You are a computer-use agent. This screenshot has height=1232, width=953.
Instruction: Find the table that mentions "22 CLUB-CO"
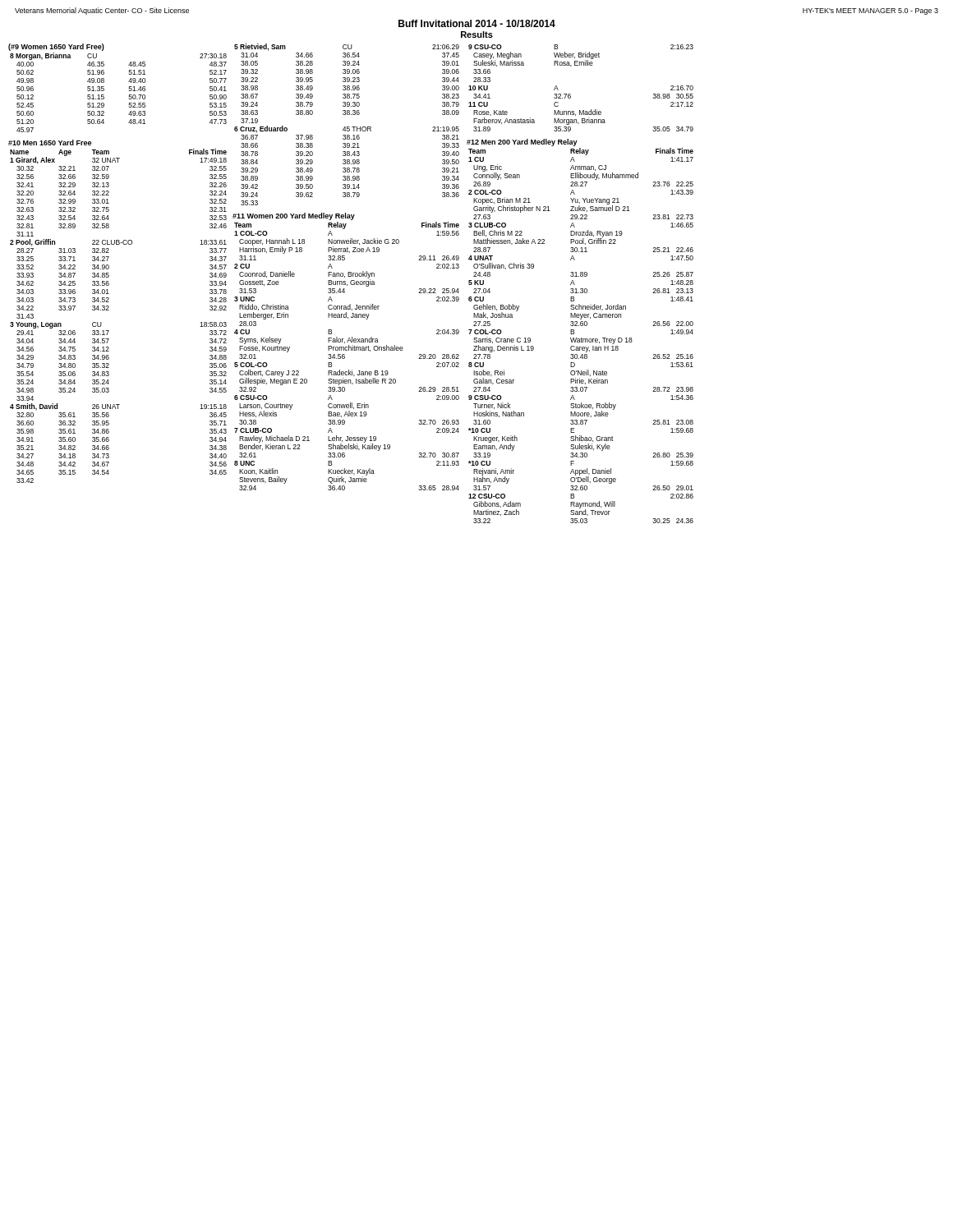point(118,316)
